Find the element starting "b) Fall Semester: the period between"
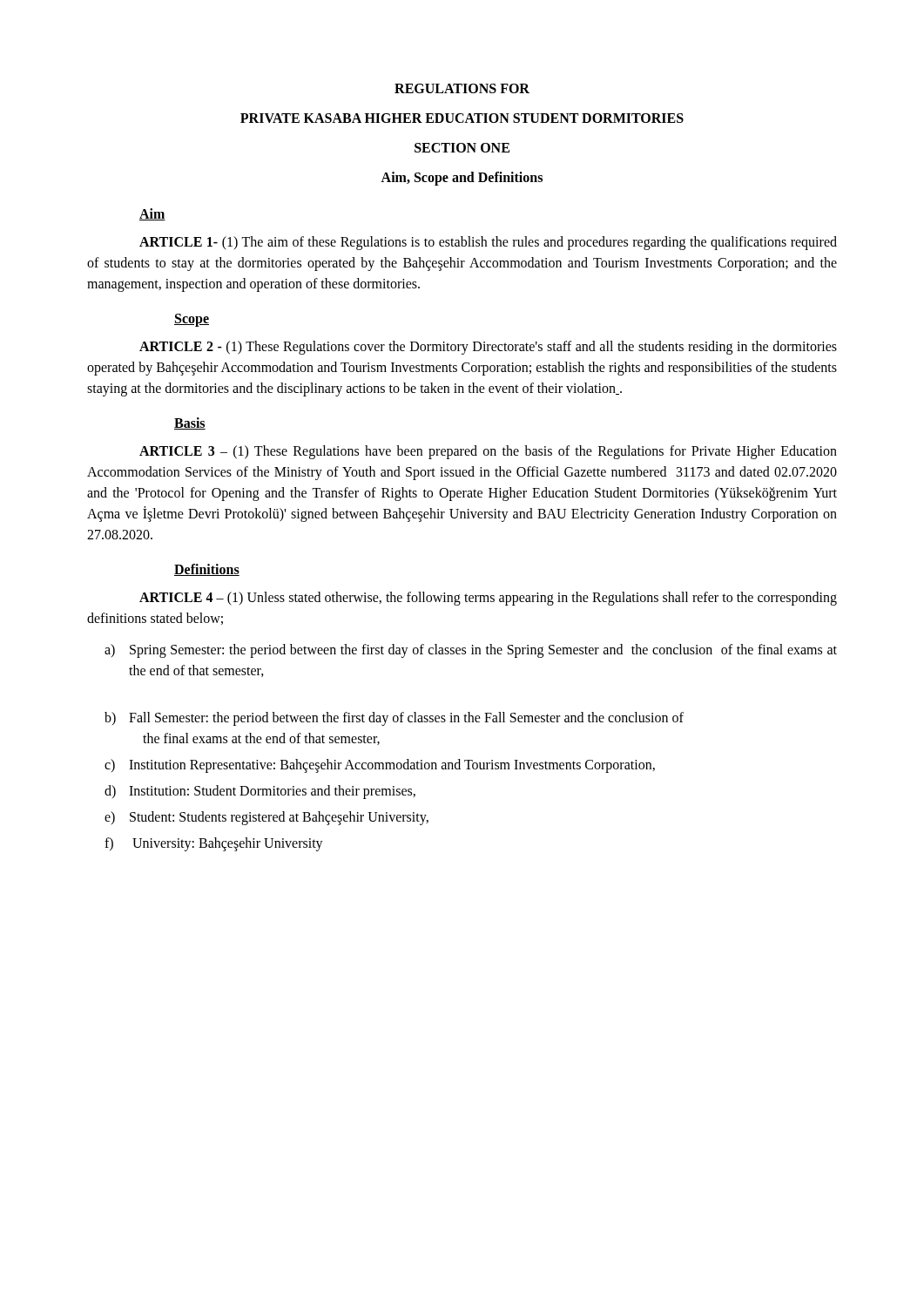 tap(471, 728)
